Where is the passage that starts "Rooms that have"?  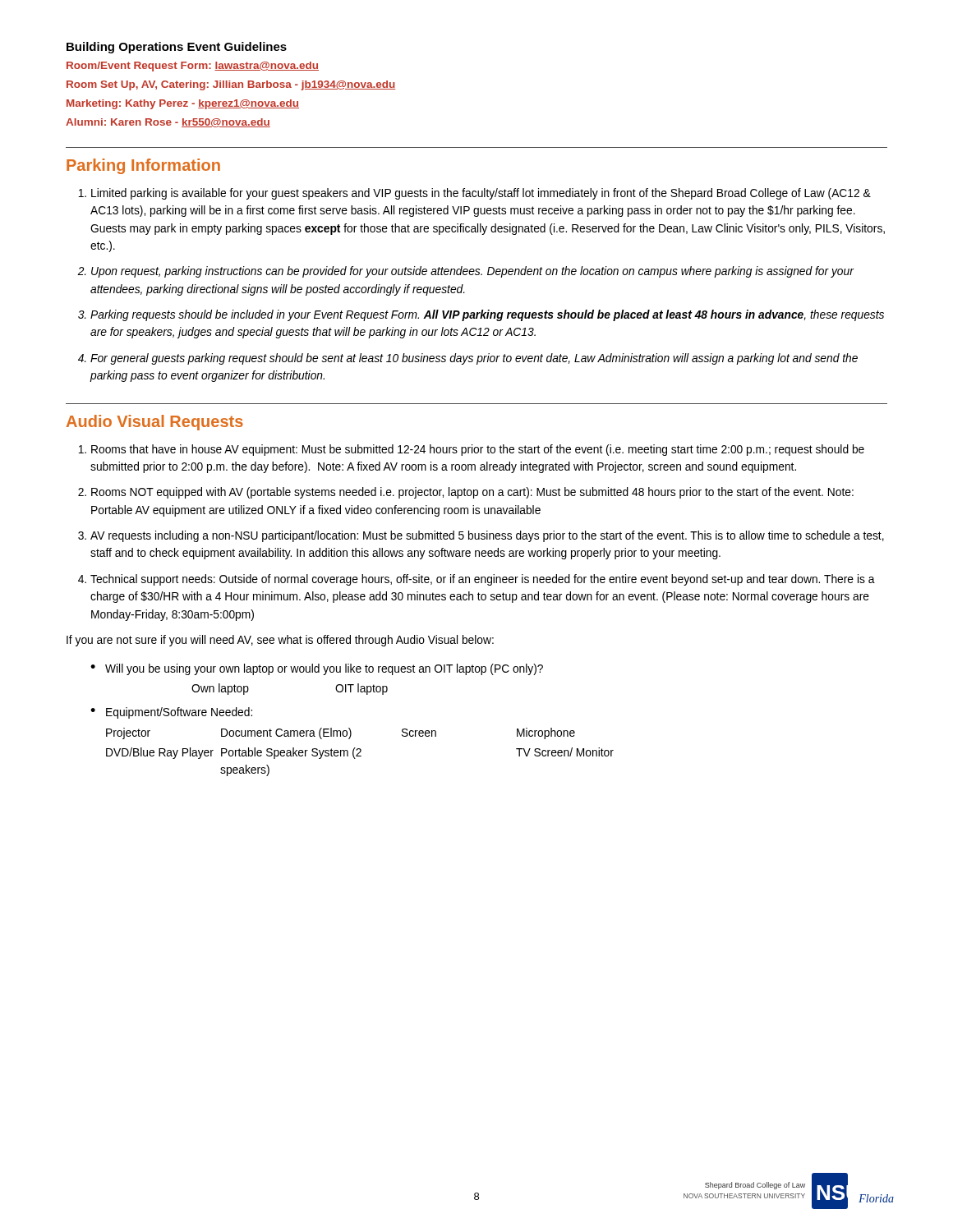[477, 458]
